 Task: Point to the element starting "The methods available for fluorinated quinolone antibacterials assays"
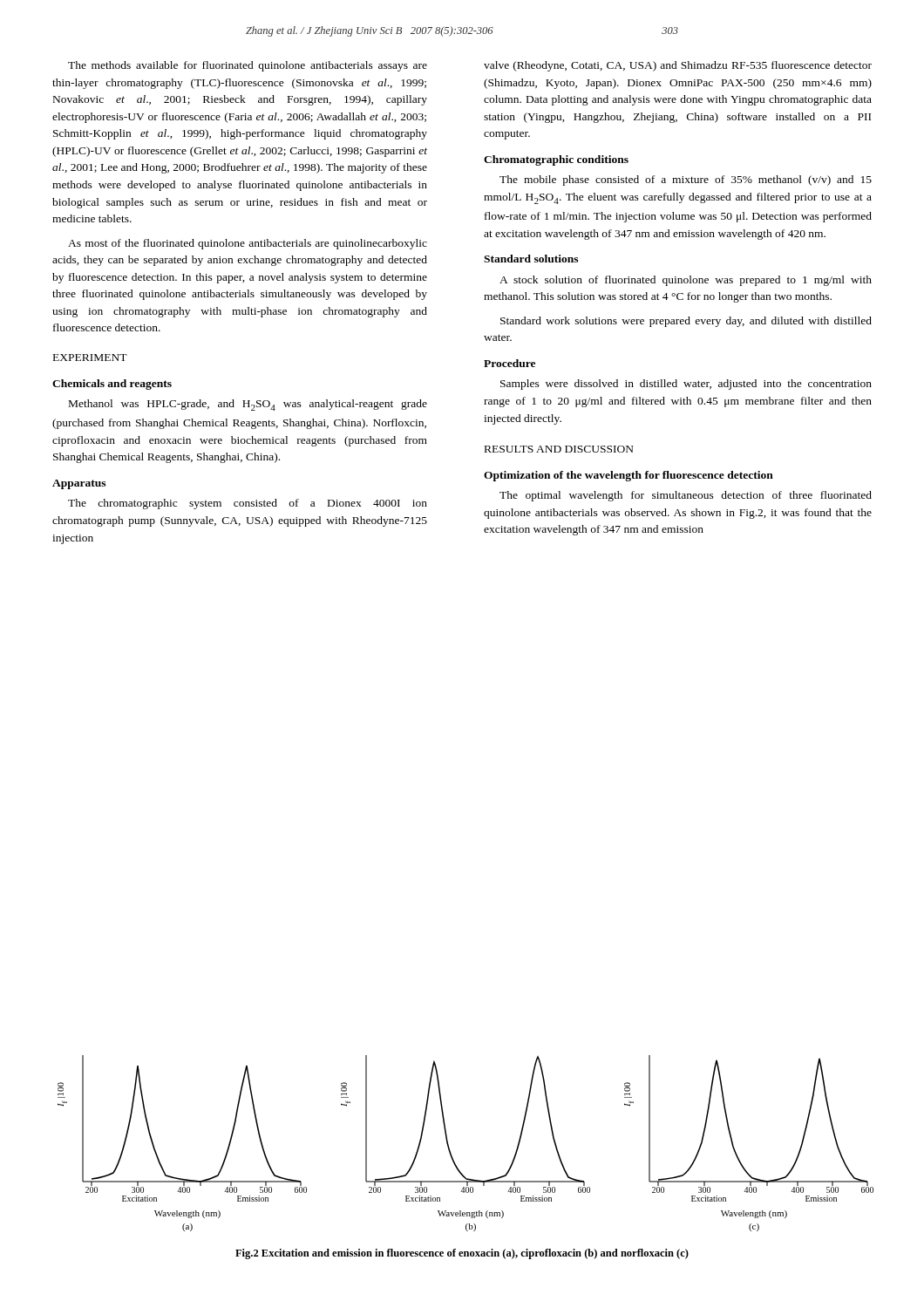pyautogui.click(x=240, y=142)
